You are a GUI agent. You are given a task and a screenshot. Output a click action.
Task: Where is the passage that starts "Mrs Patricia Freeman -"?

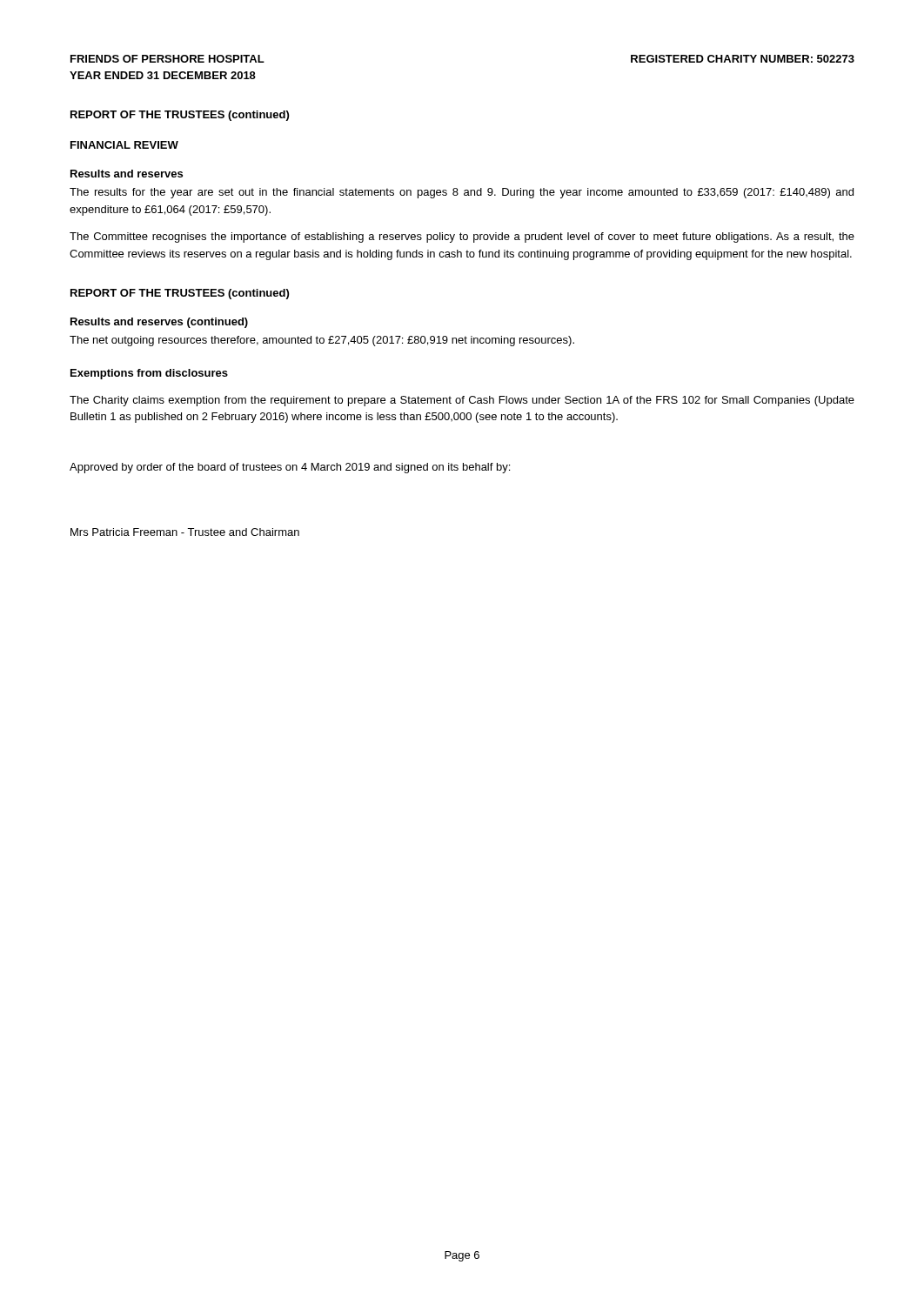click(185, 532)
